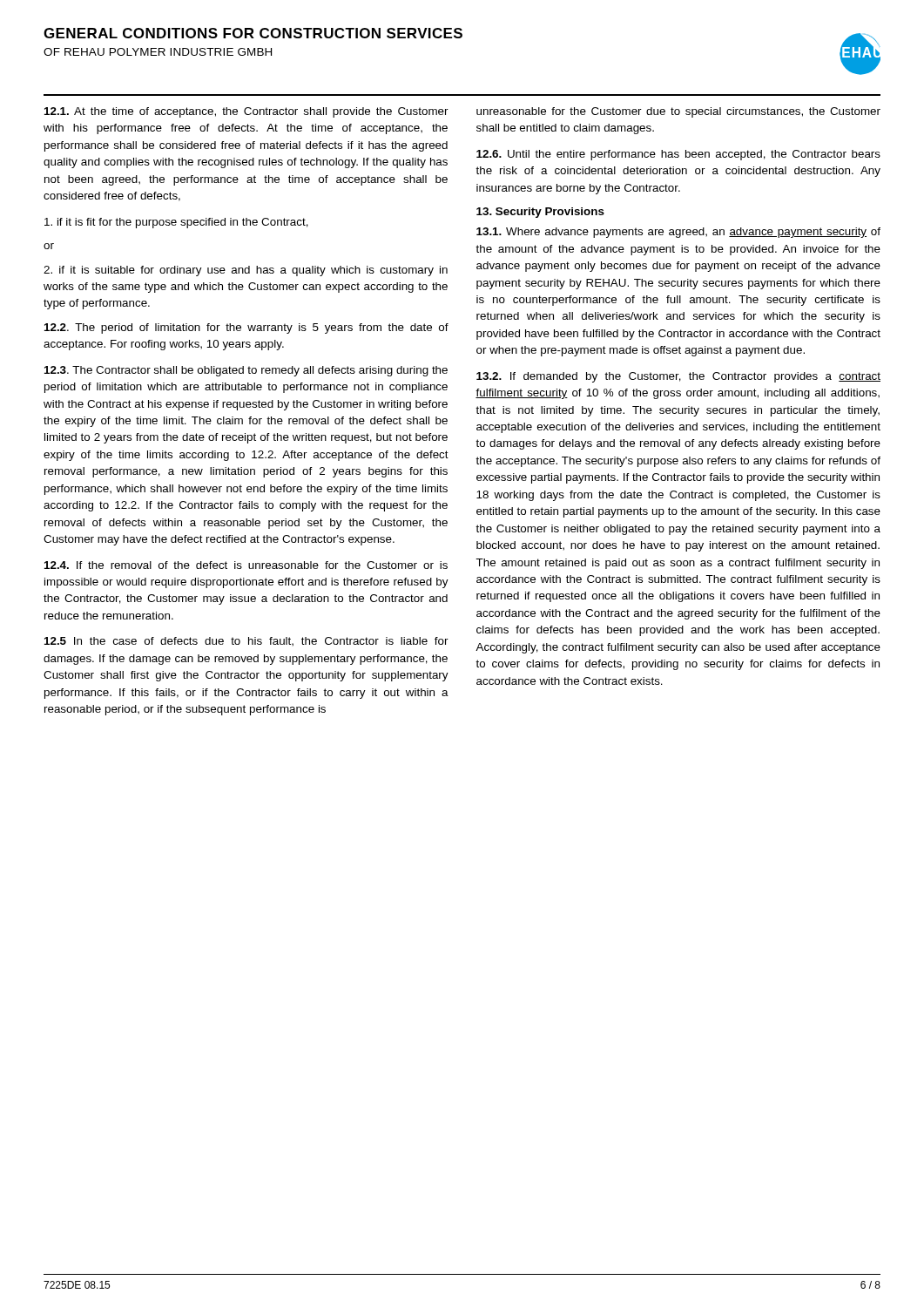Image resolution: width=924 pixels, height=1307 pixels.
Task: Find "13. Security Provisions" on this page
Action: point(540,211)
